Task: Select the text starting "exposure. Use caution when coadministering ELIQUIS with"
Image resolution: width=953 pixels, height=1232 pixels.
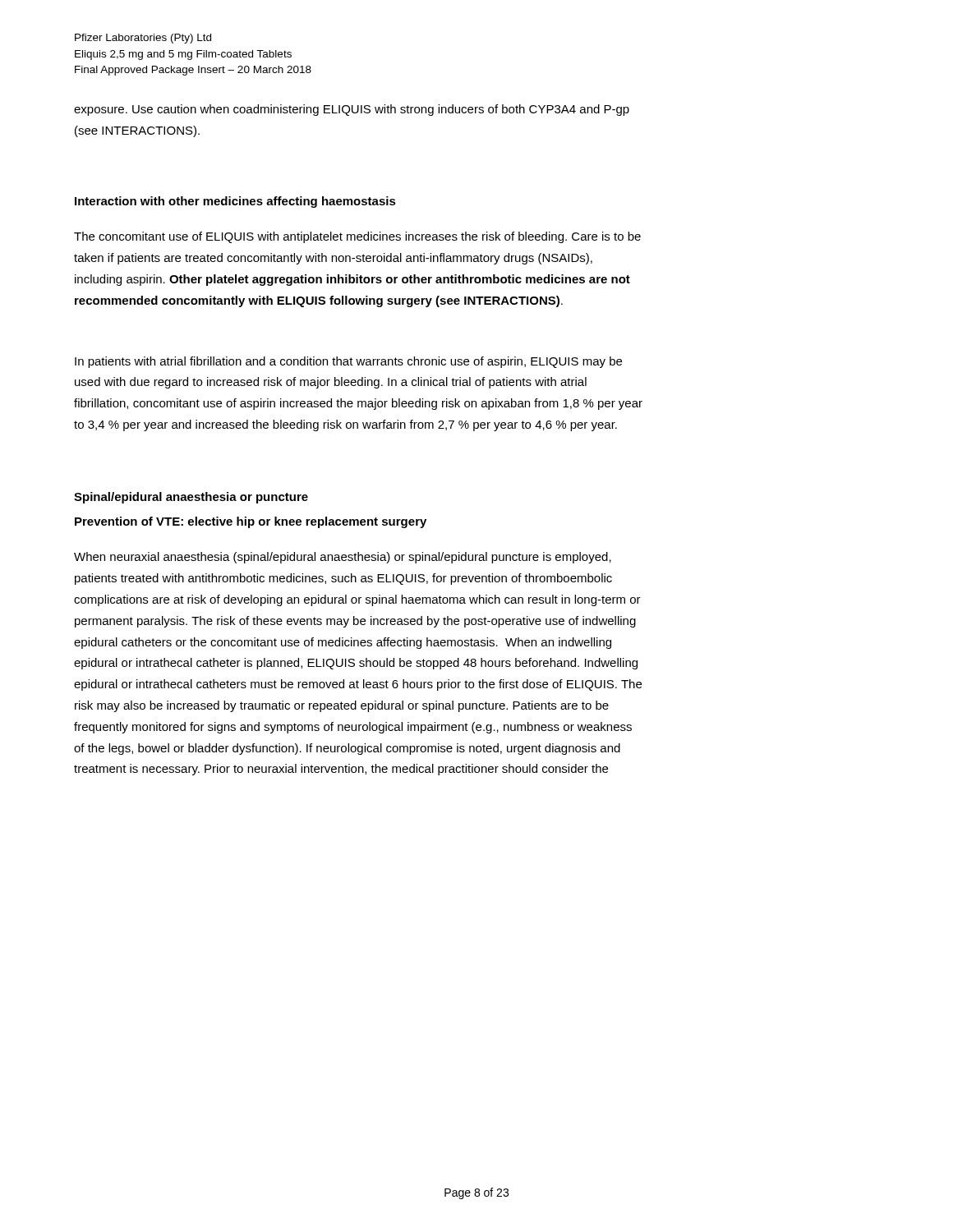Action: (x=352, y=109)
